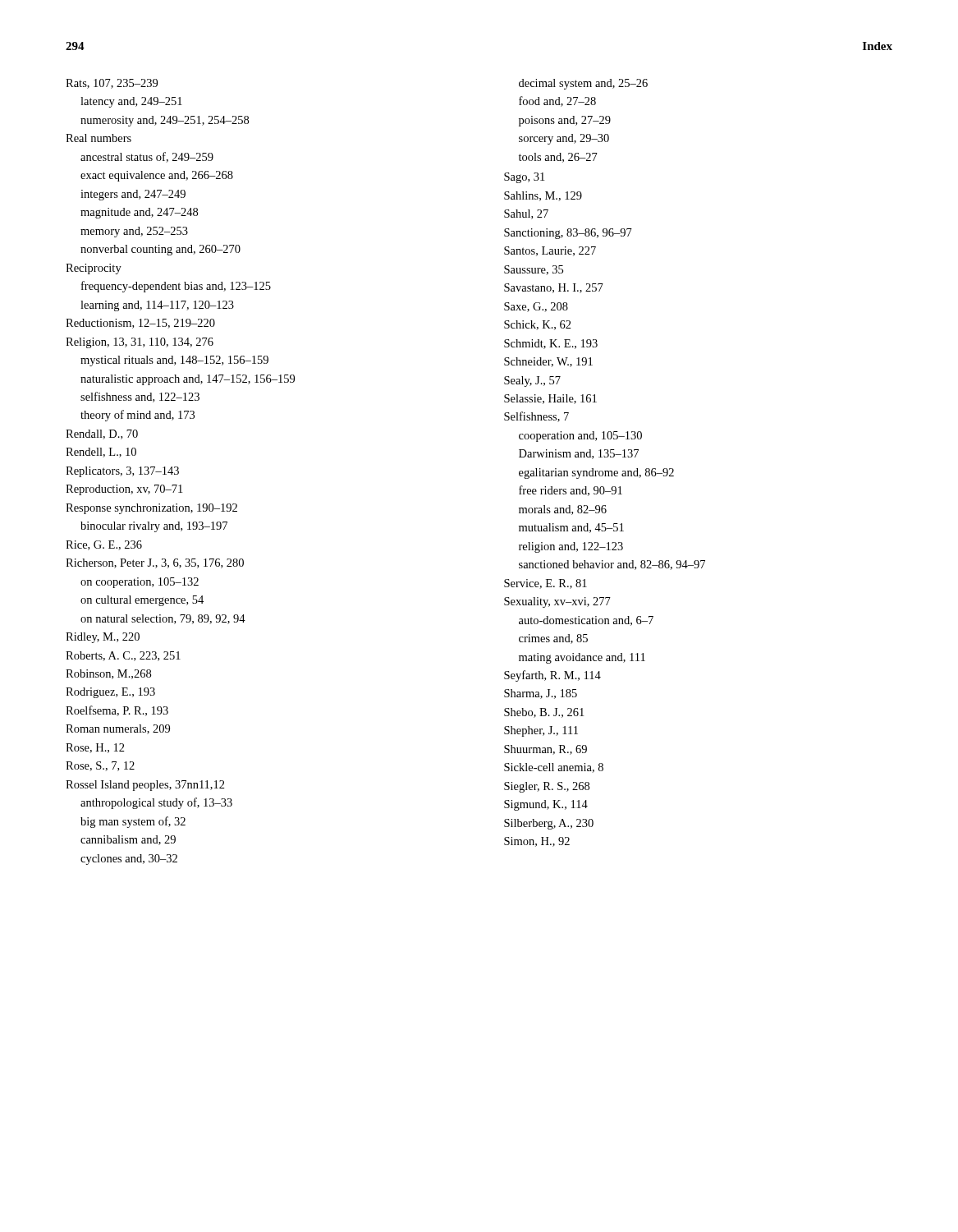Select the list item that reads "Darwinism and, 135–137"
This screenshot has height=1232, width=958.
pos(579,454)
